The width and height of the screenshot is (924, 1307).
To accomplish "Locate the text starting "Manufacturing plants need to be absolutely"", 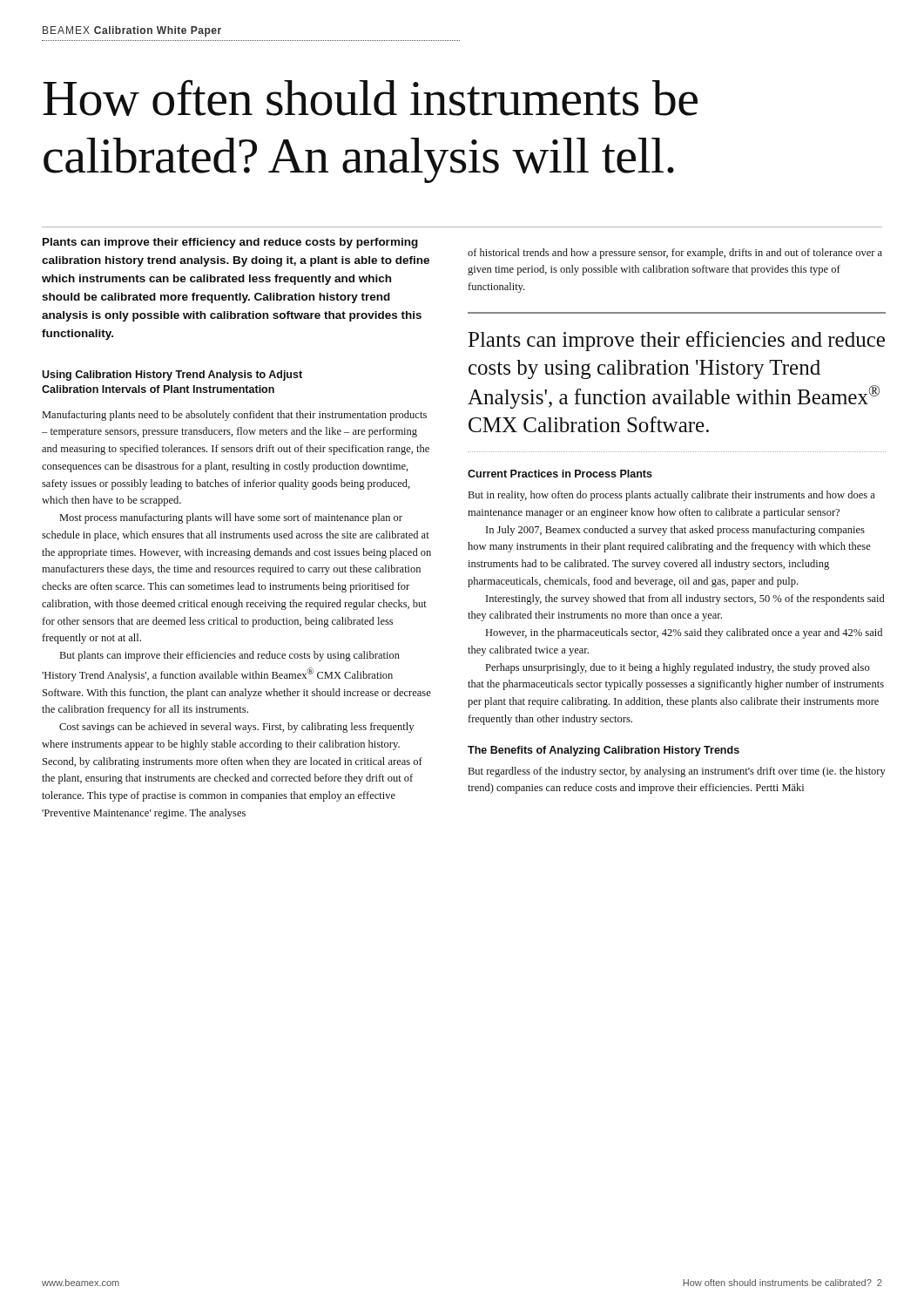I will pyautogui.click(x=238, y=614).
